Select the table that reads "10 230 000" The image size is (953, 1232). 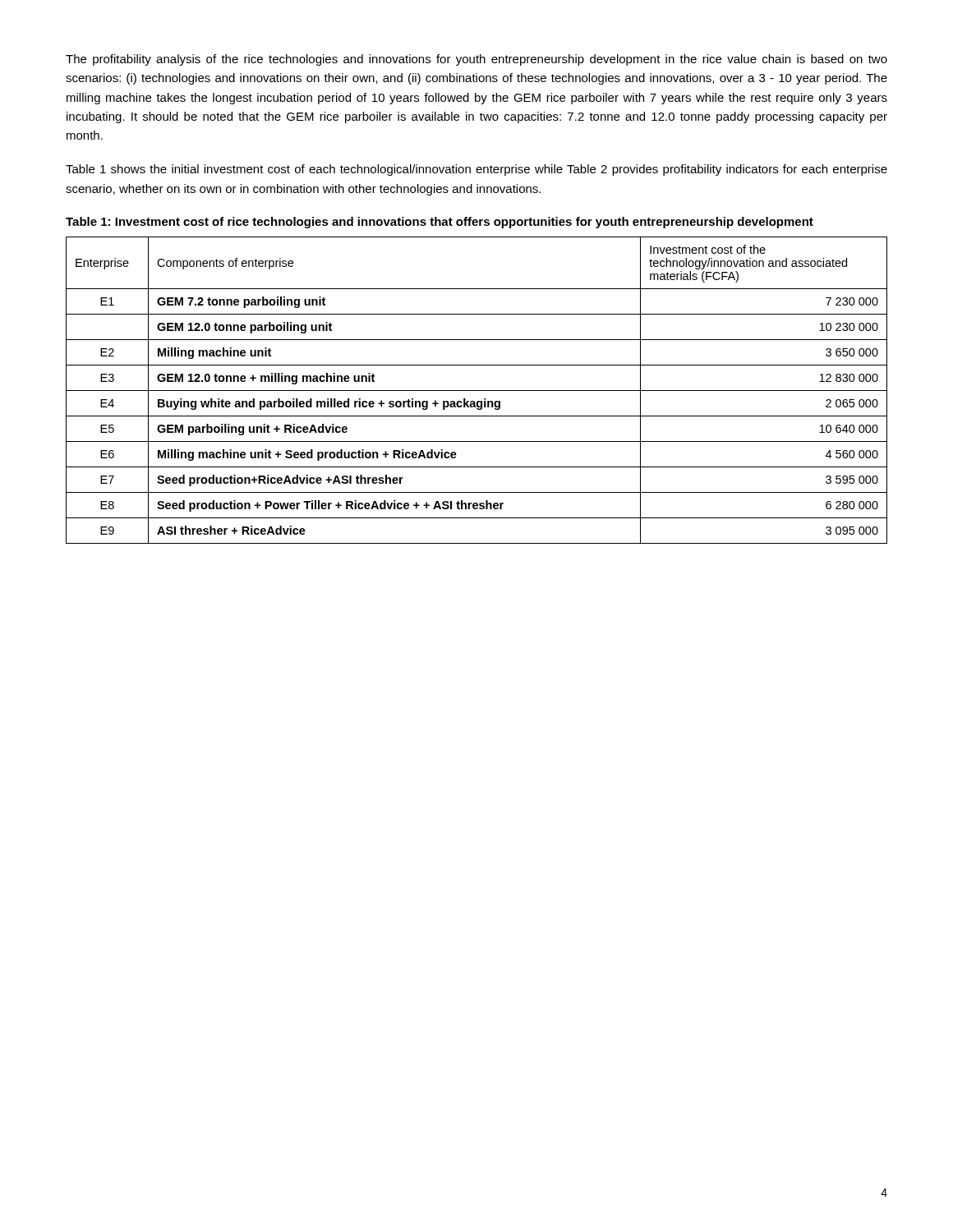476,390
